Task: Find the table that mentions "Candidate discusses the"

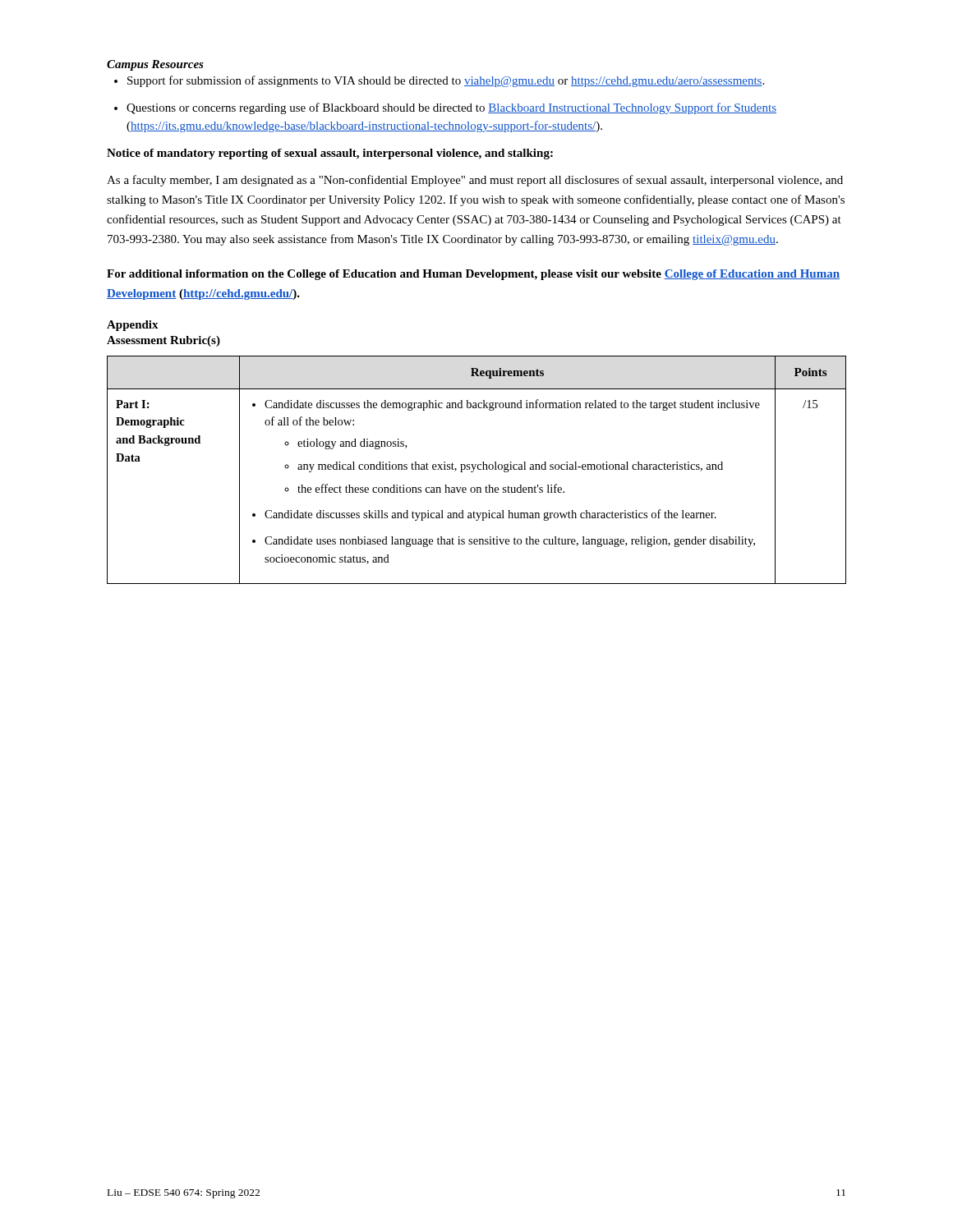Action: pos(476,470)
